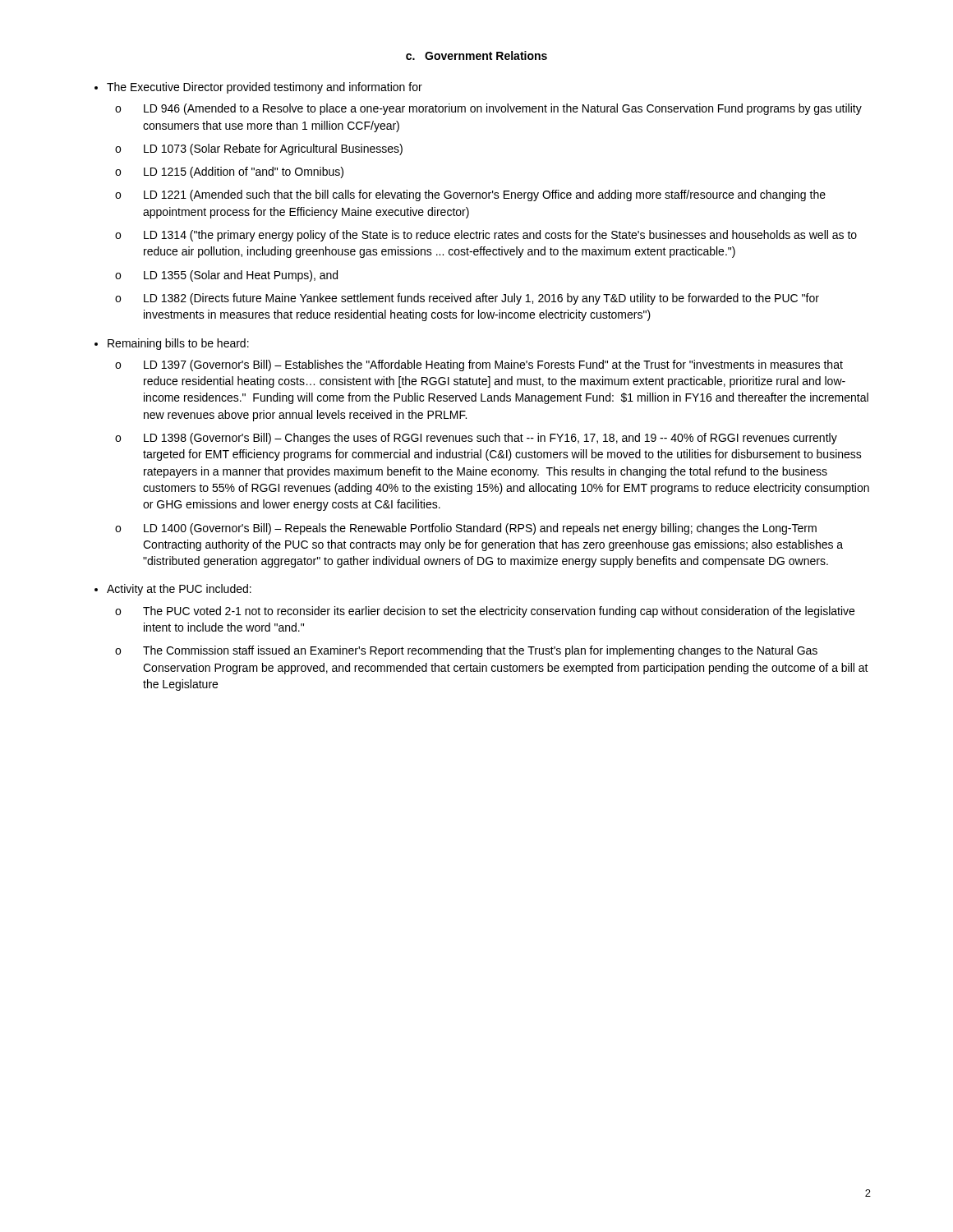This screenshot has height=1232, width=953.
Task: Click the passage that begins "LD 1073 (Solar Rebate"
Action: [x=273, y=149]
